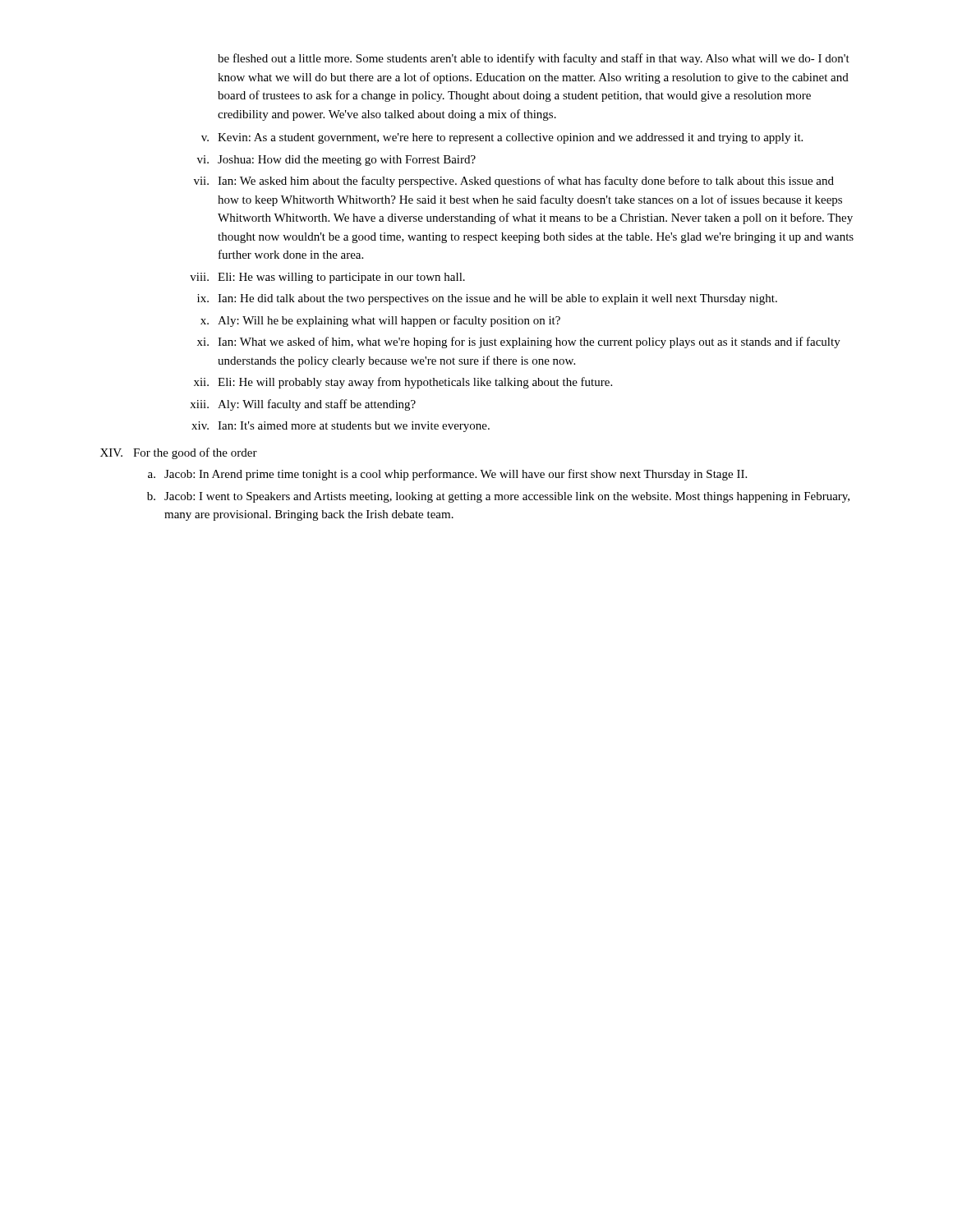
Task: Locate the text block starting "xi. Ian: What we asked of"
Action: (513, 351)
